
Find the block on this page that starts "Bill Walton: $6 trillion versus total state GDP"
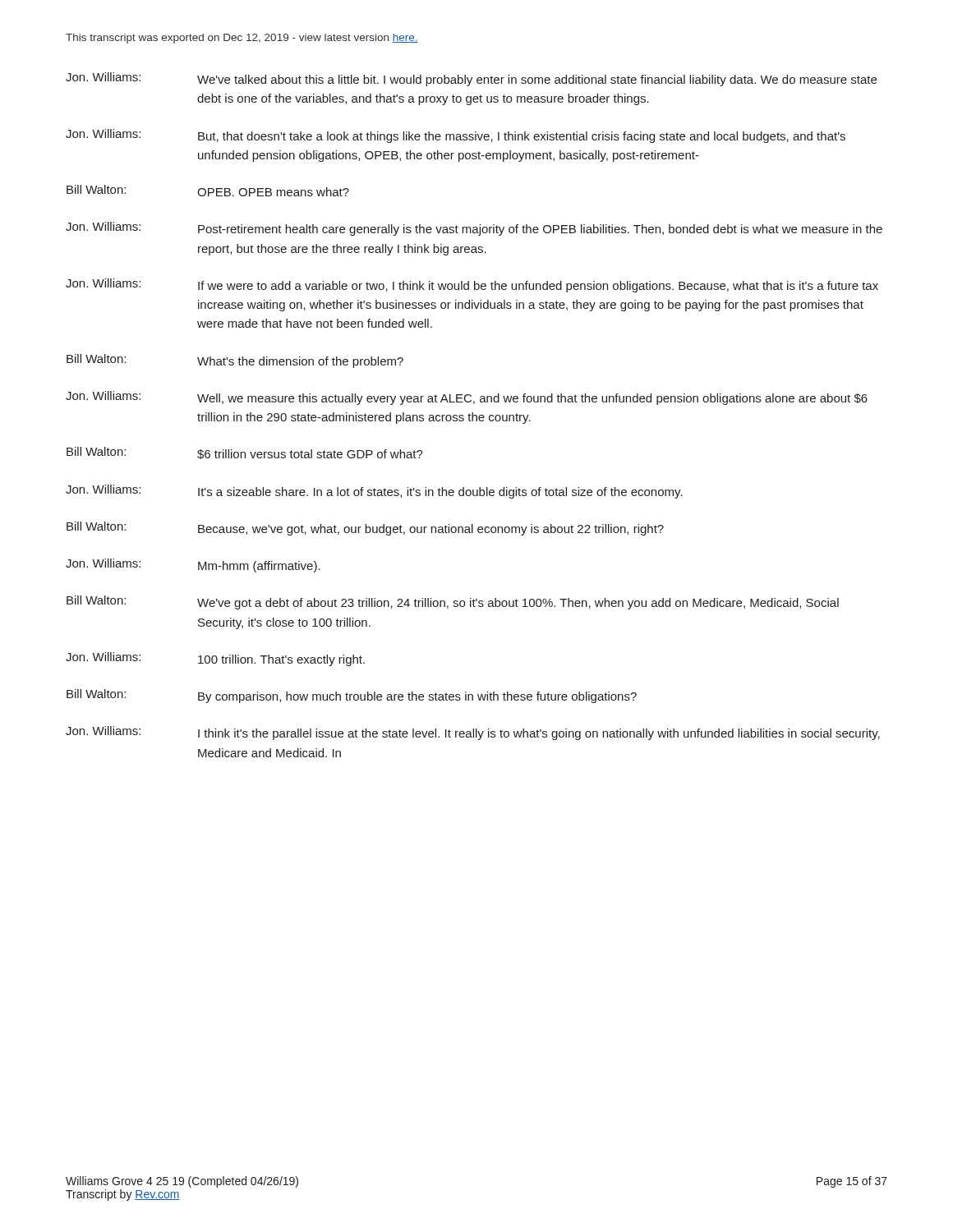[245, 453]
